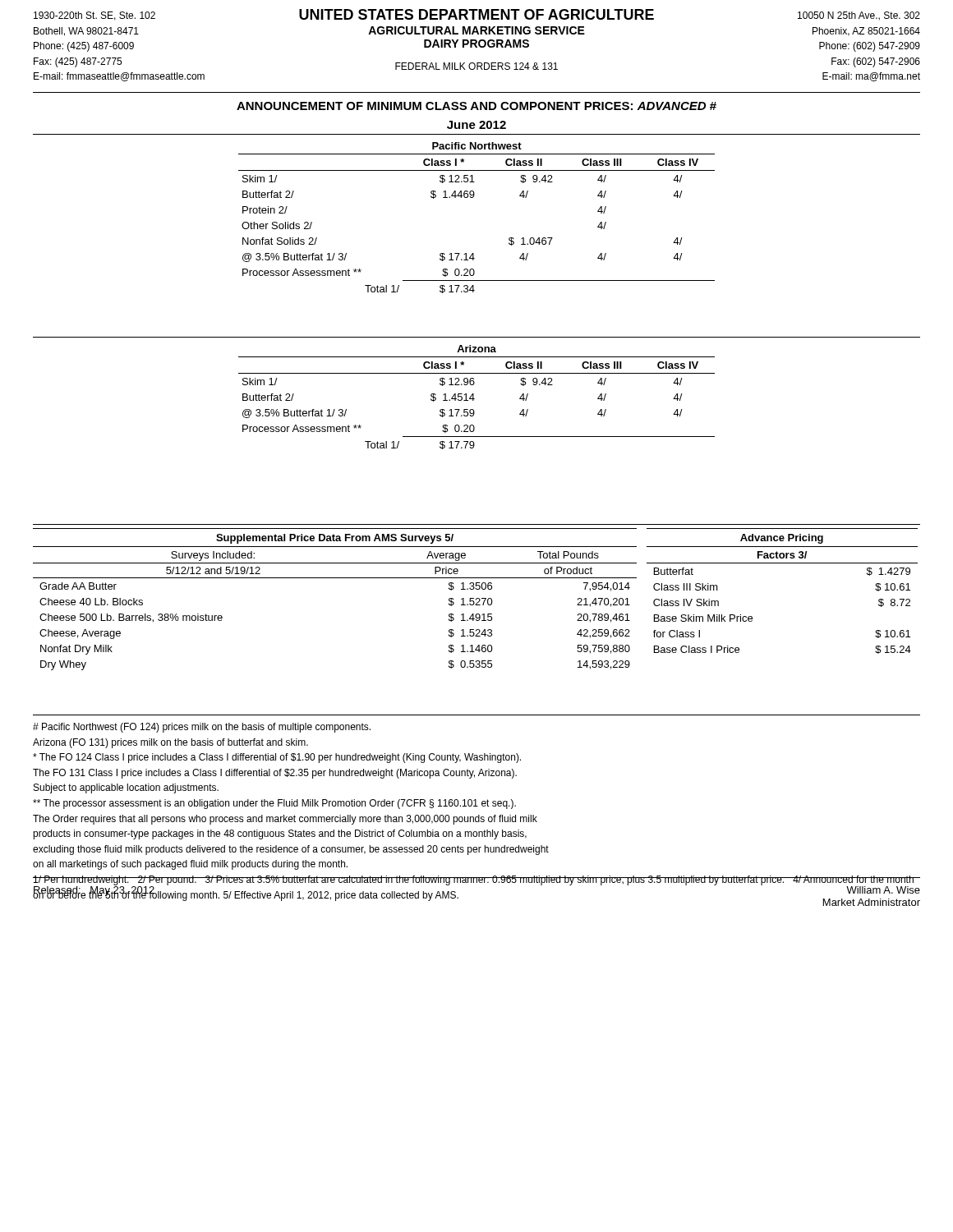The image size is (953, 1232).
Task: Click on the table containing "$ 8.72"
Action: 782,593
